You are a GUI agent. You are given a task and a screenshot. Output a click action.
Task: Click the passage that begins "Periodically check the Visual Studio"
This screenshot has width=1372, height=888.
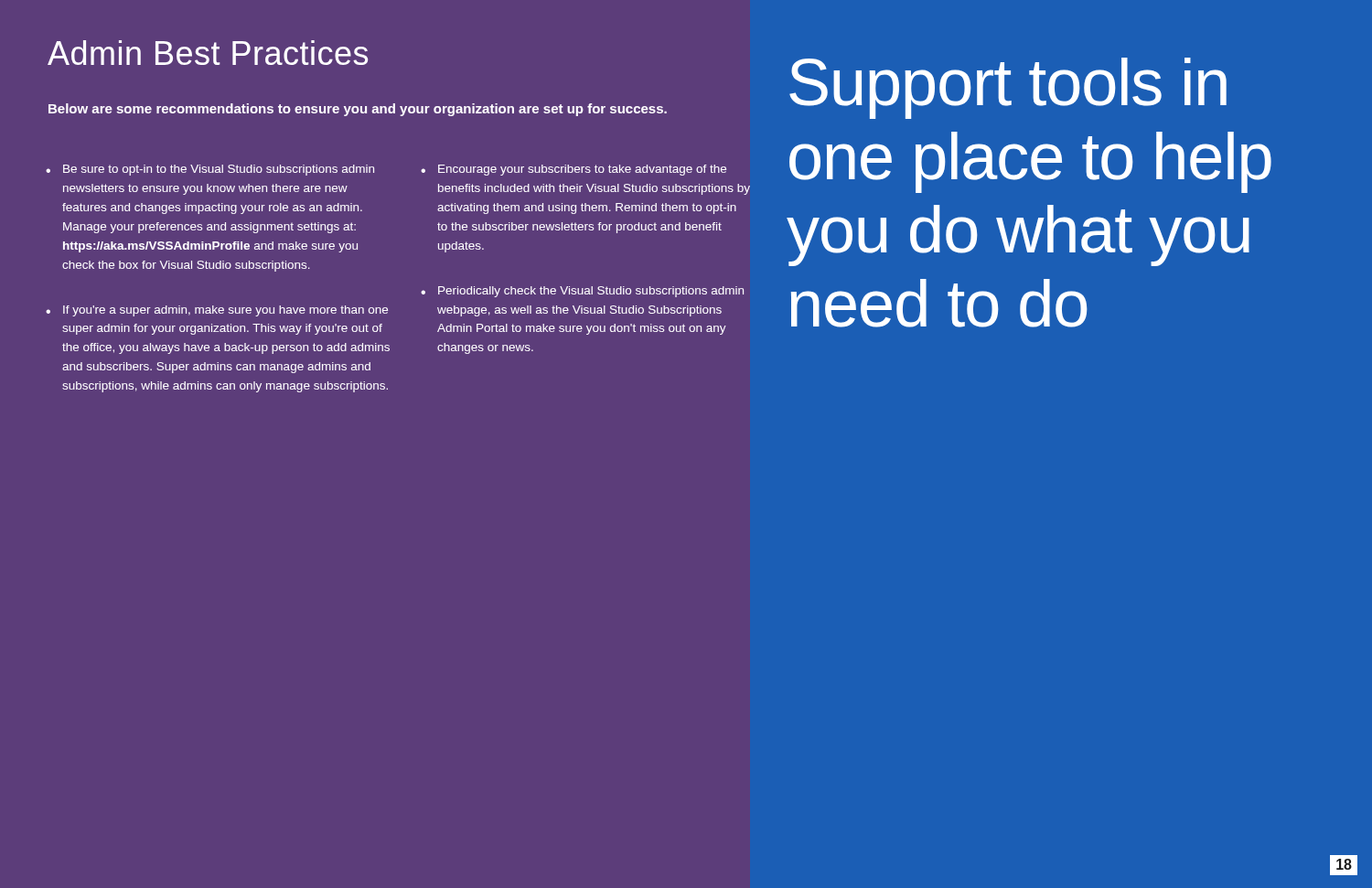(591, 319)
